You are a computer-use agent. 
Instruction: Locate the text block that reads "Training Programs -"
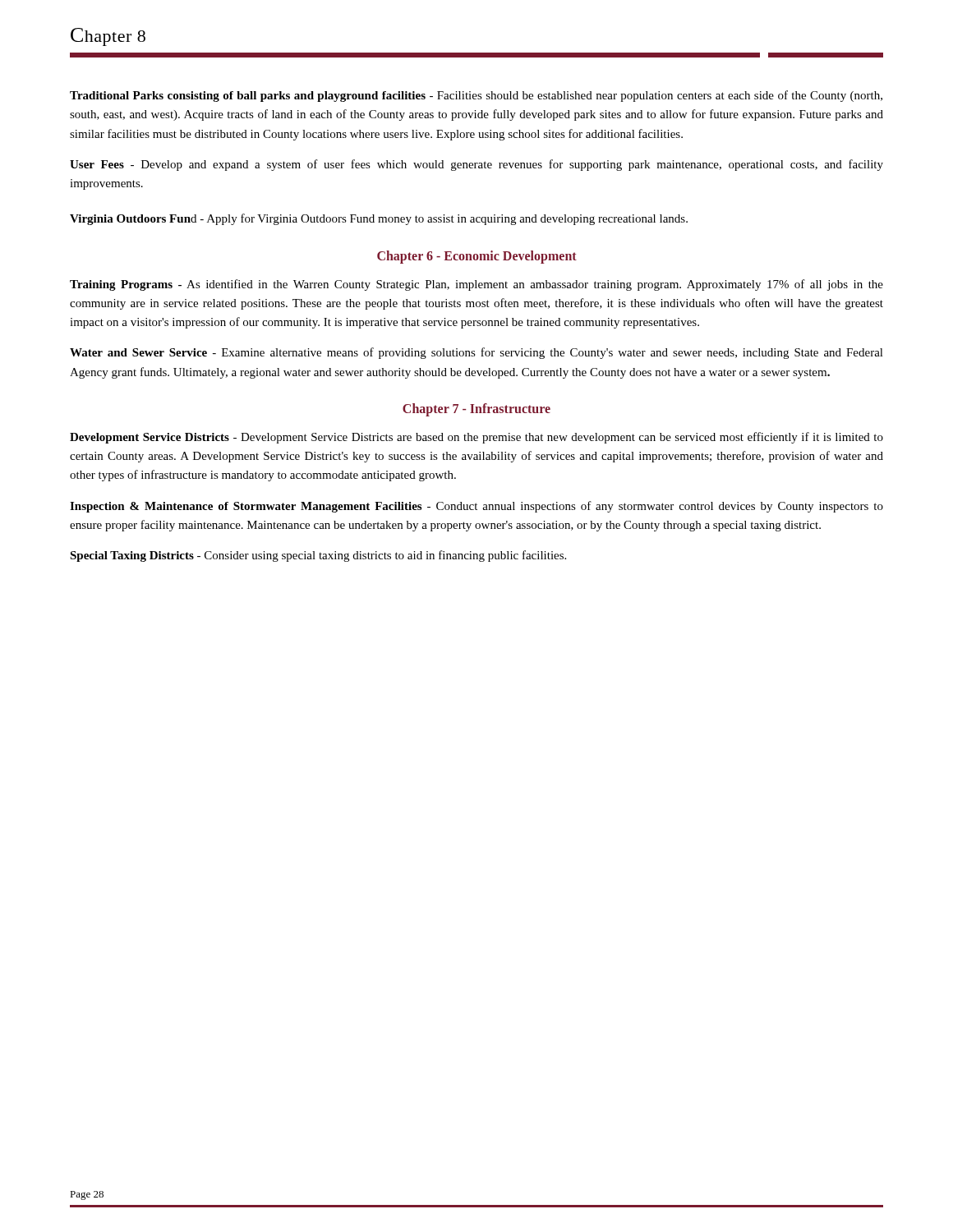pos(476,303)
